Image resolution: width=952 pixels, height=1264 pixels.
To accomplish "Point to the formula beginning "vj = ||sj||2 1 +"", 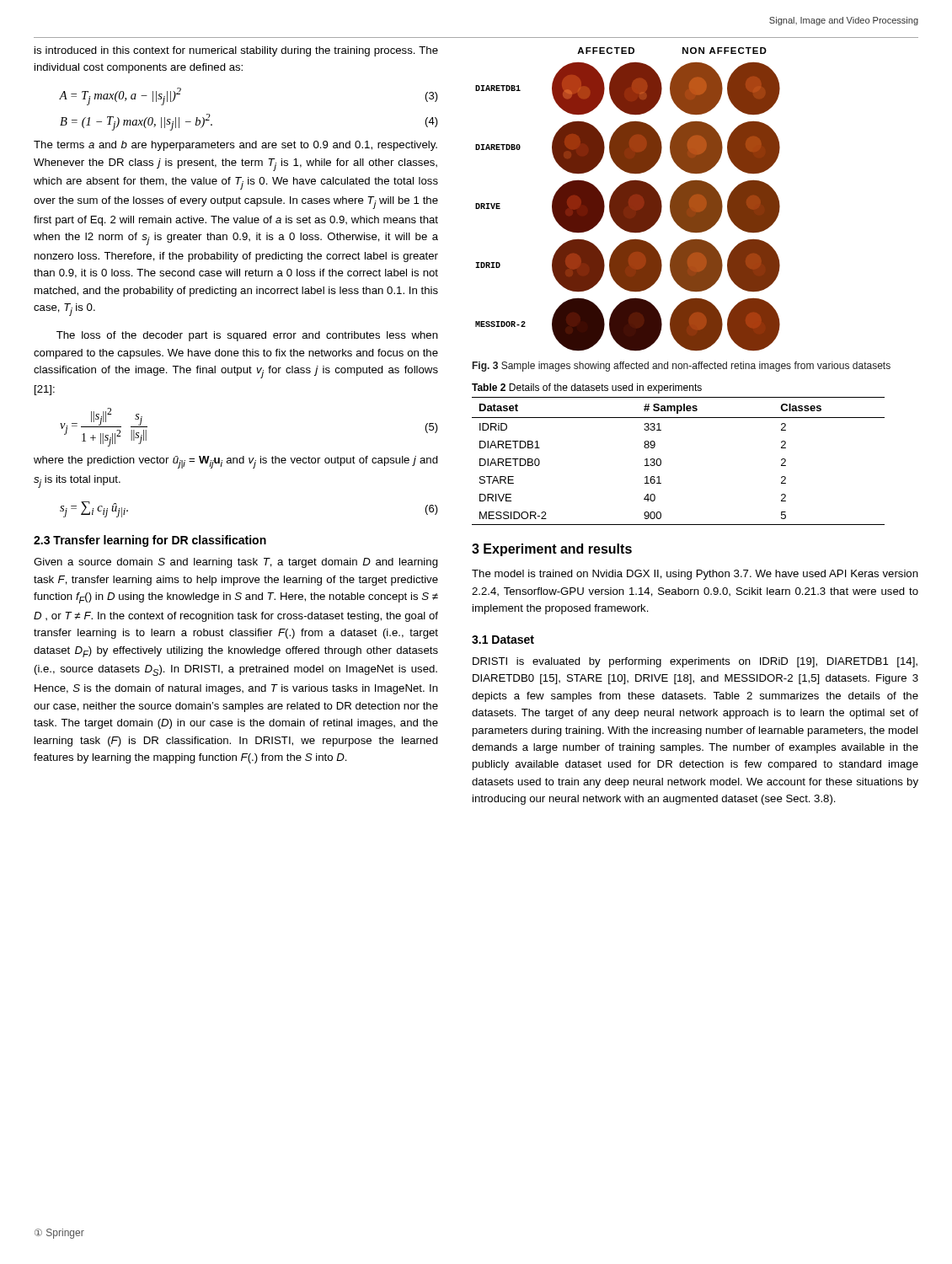I will 101,427.
